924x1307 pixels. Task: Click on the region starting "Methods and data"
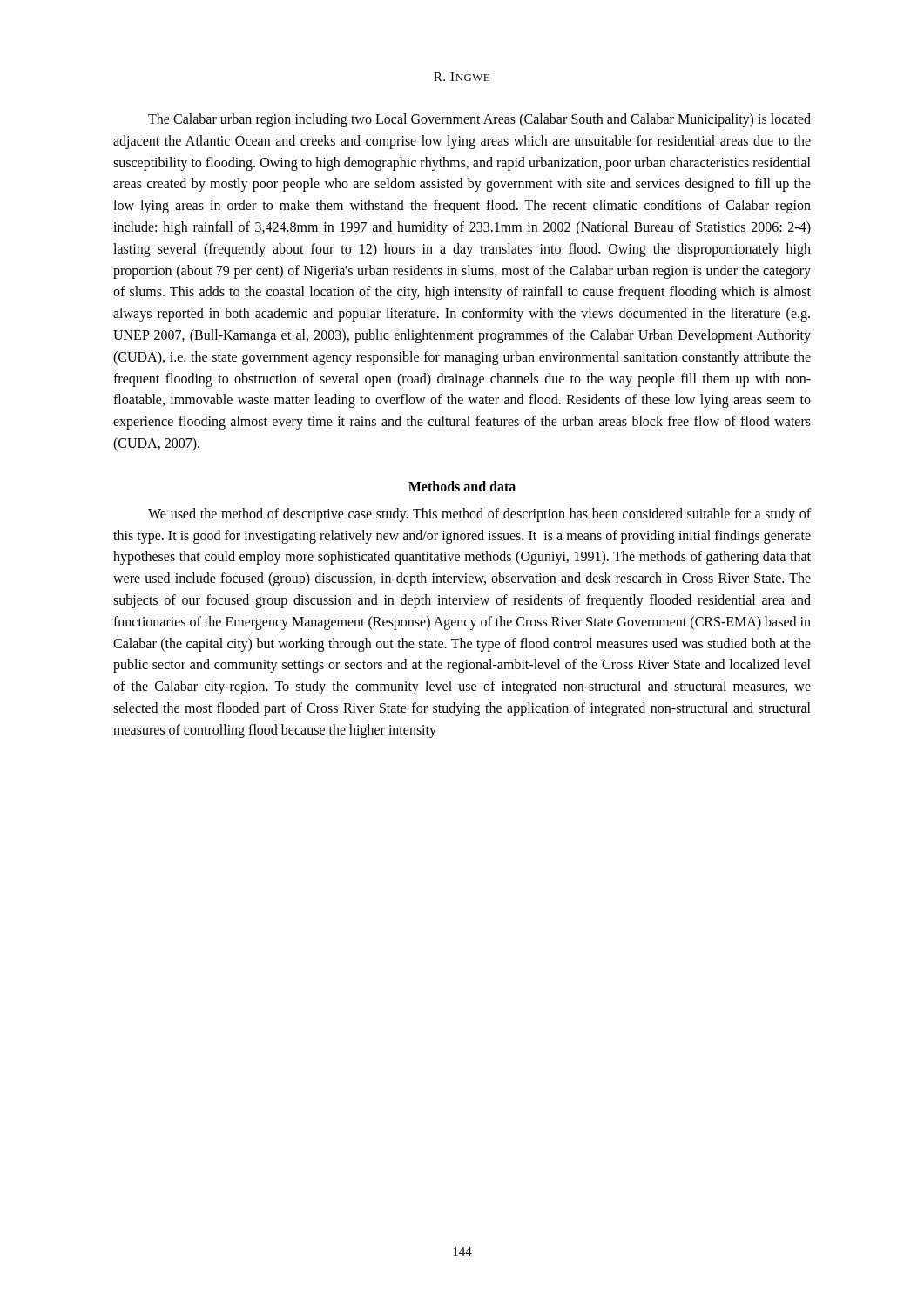462,486
